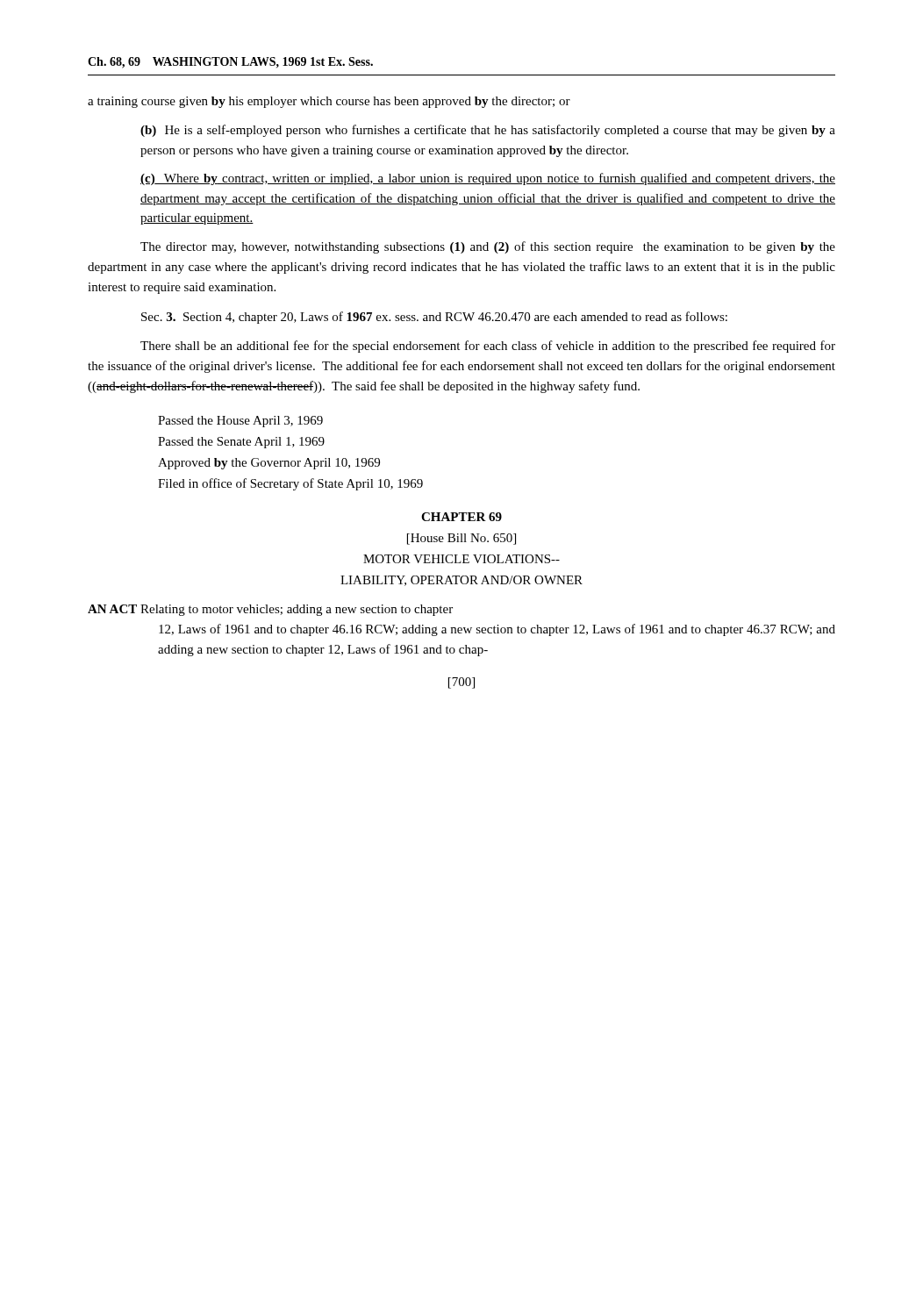Locate the block of text that opens with "(b) He is a"
Viewport: 923px width, 1316px height.
[488, 140]
